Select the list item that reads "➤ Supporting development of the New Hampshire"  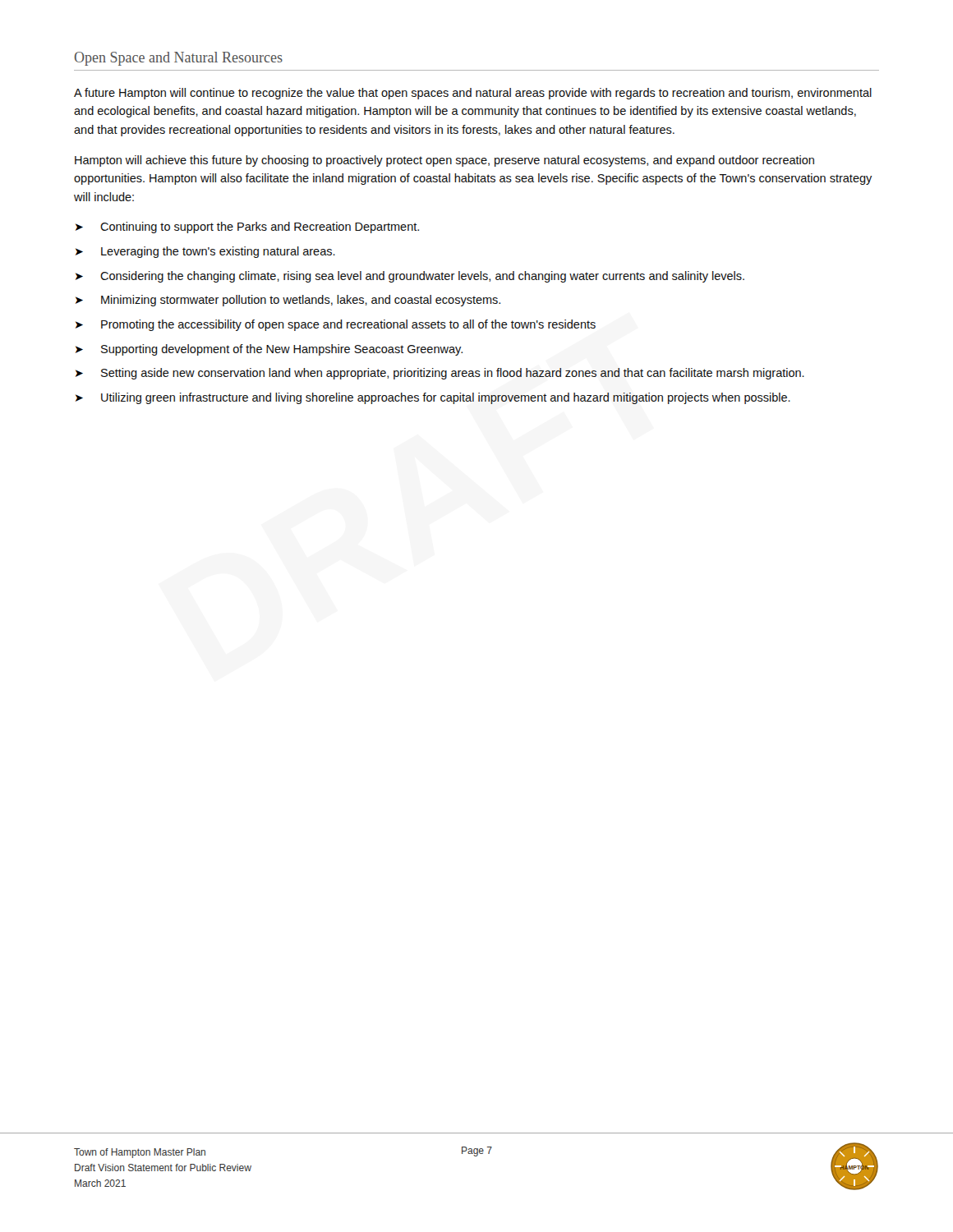[x=269, y=350]
